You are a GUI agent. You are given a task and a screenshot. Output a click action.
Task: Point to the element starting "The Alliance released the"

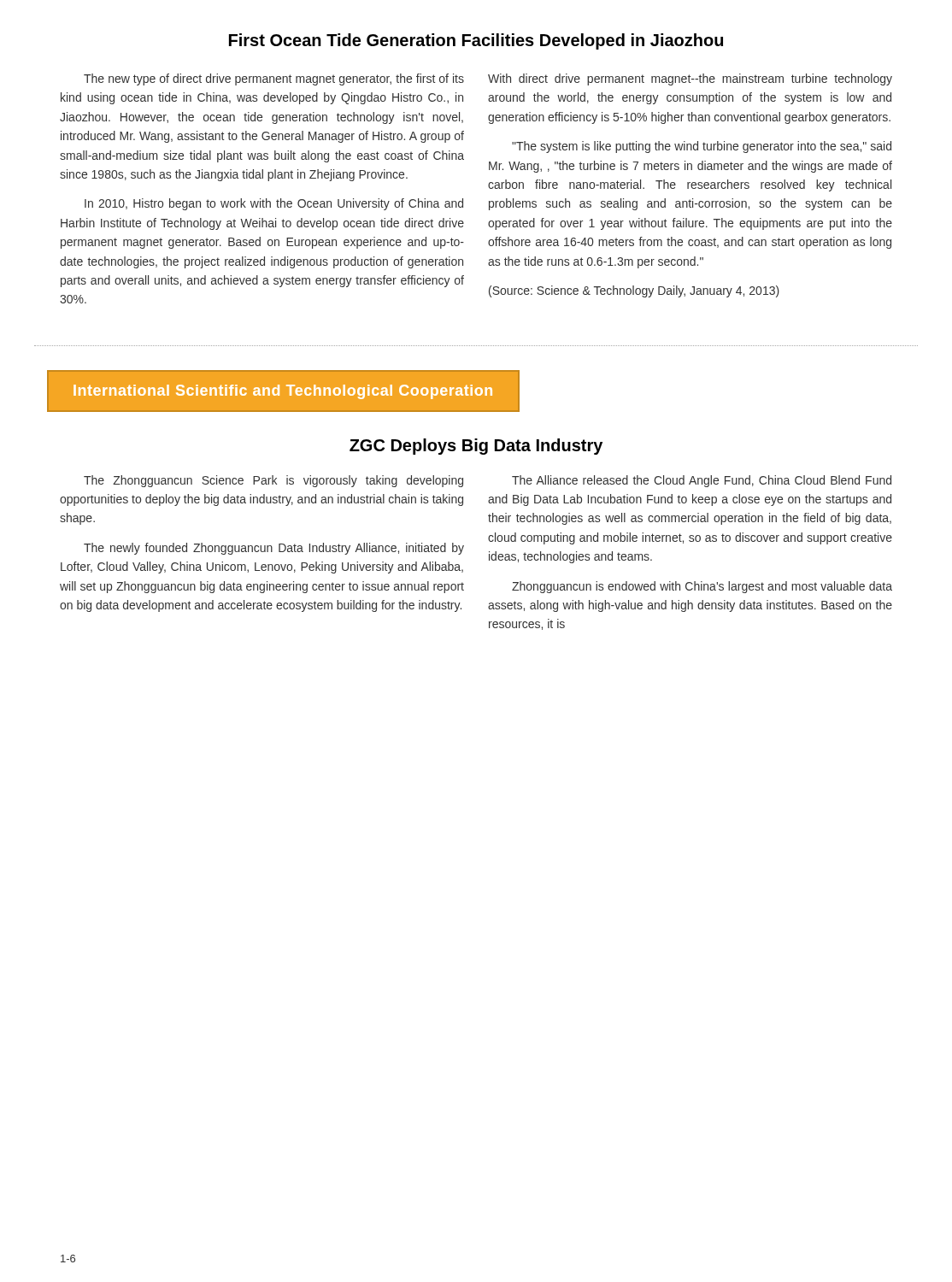[x=690, y=519]
